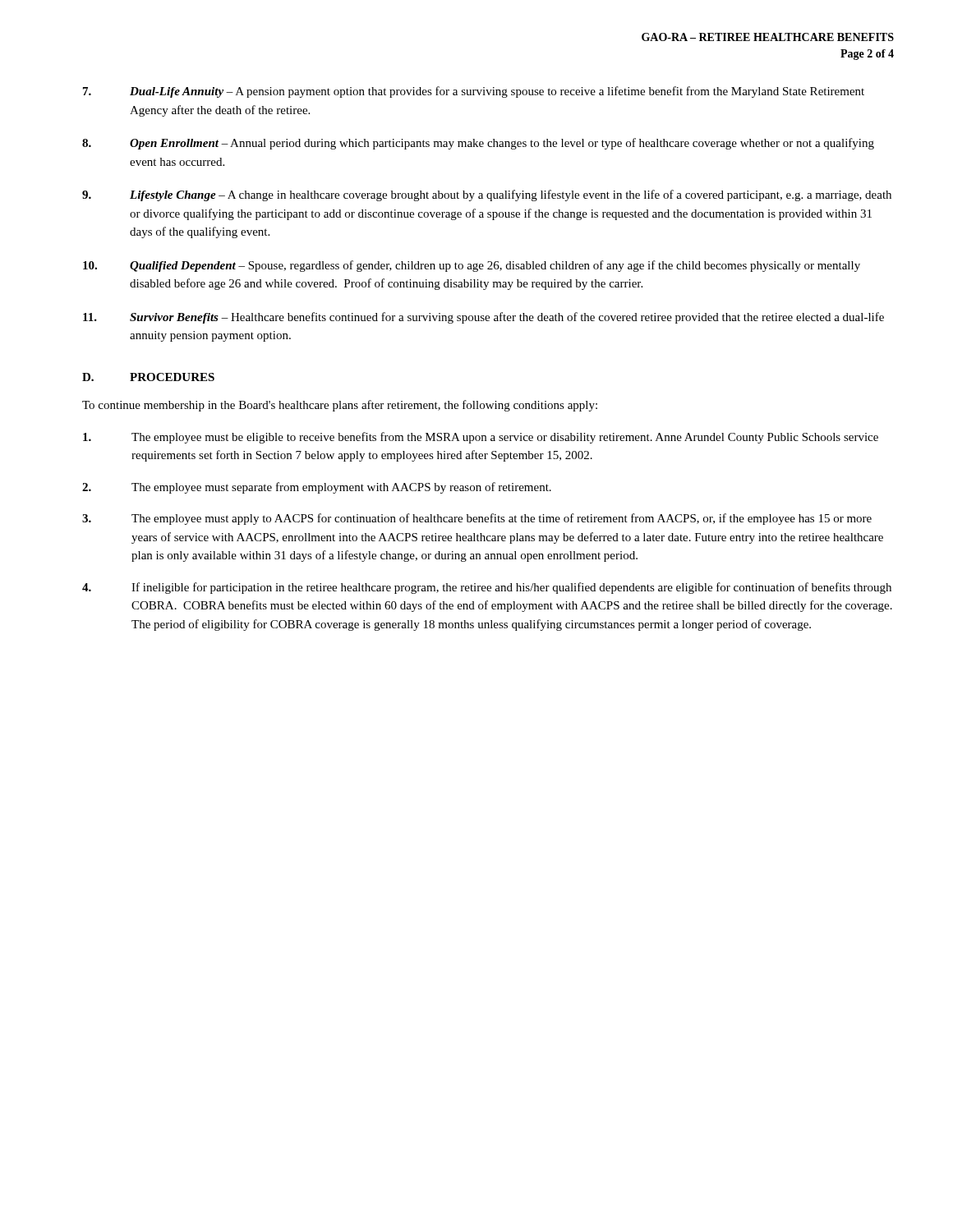Locate the list item with the text "4. If ineligible for participation in the"
Image resolution: width=953 pixels, height=1232 pixels.
point(488,606)
